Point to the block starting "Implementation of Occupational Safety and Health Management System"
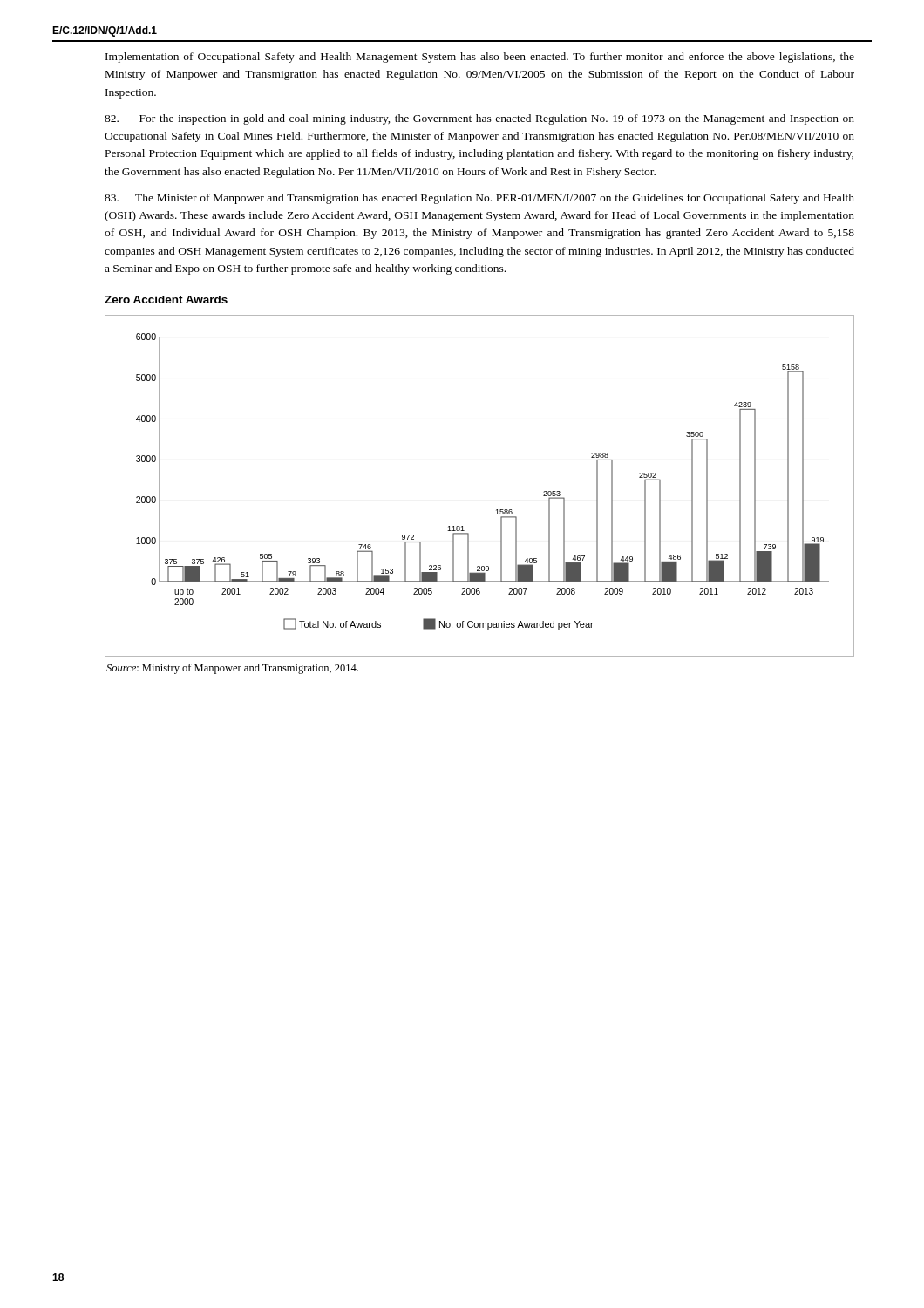Image resolution: width=924 pixels, height=1308 pixels. coord(479,74)
